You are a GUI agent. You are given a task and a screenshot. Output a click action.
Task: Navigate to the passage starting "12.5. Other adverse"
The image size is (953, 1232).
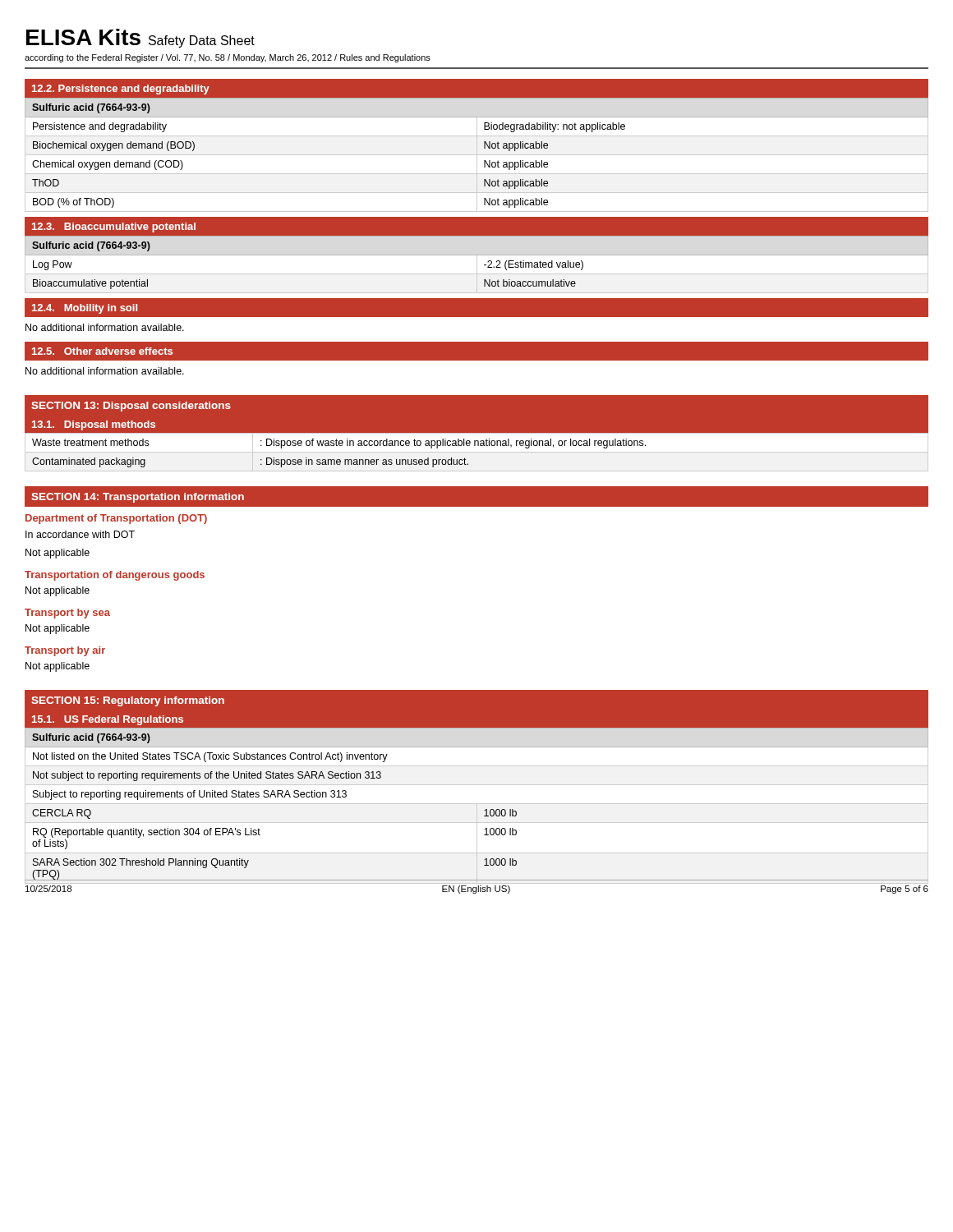click(102, 351)
